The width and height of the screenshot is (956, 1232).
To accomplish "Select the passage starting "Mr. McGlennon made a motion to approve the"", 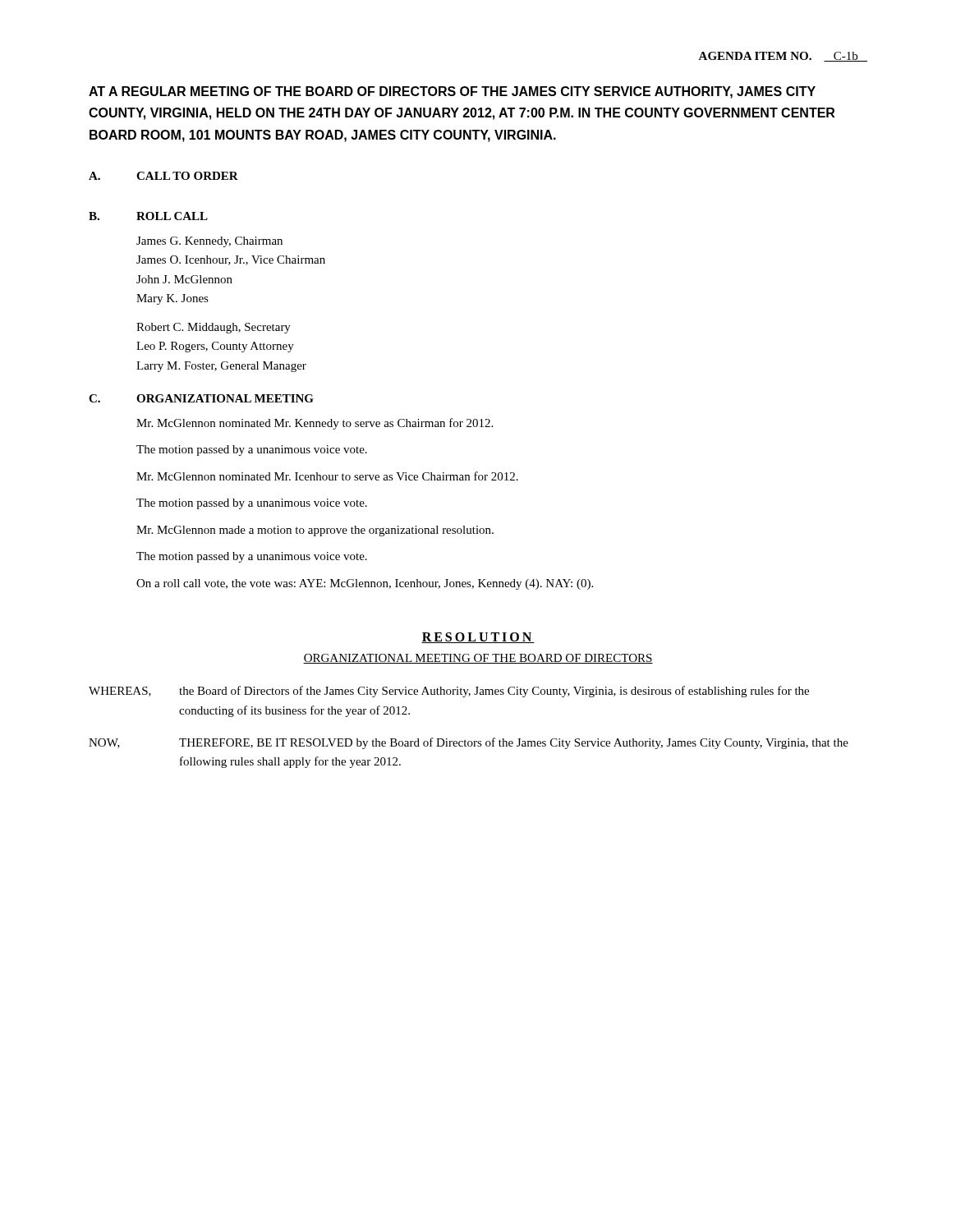I will click(315, 530).
